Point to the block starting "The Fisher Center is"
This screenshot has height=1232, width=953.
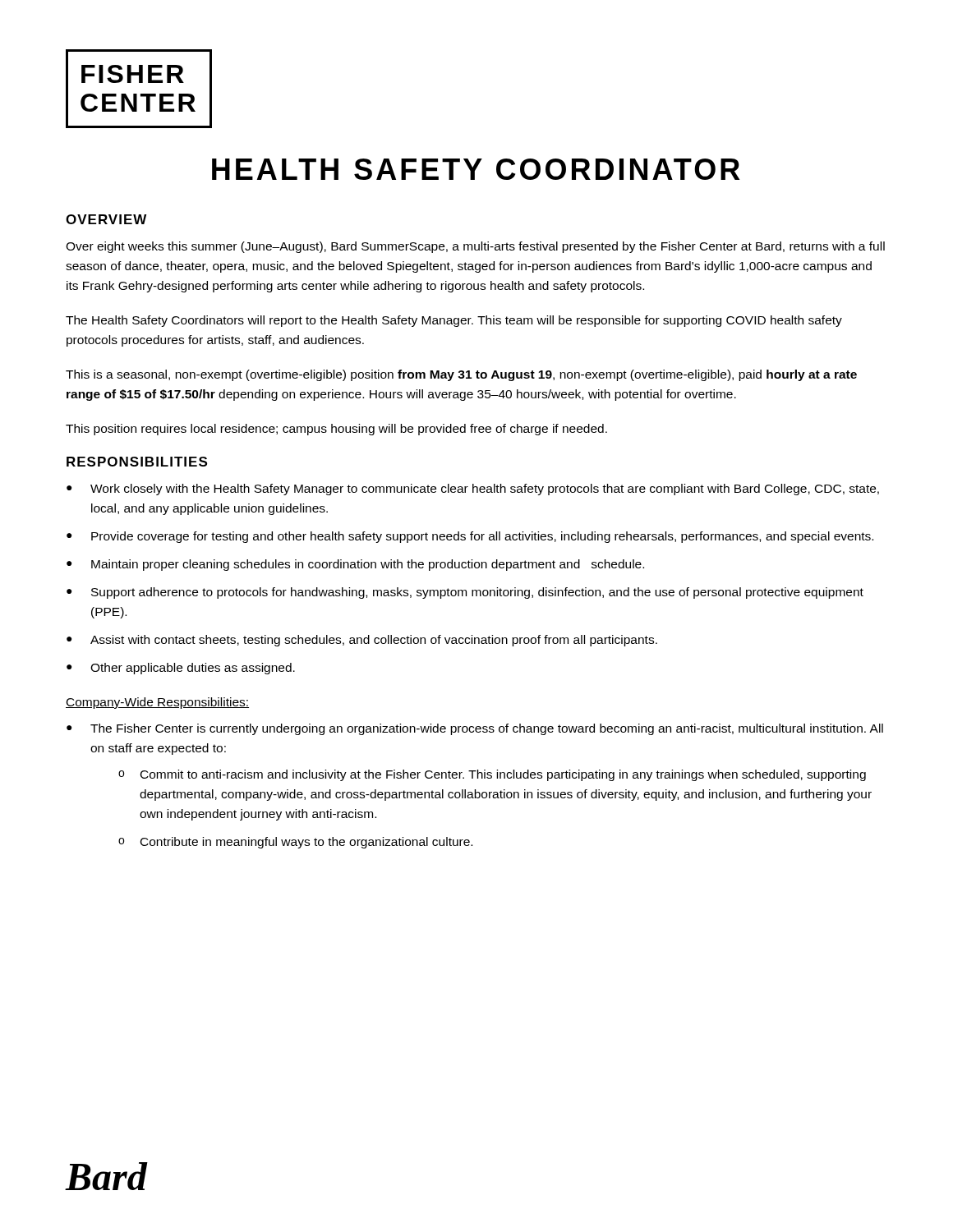coord(489,786)
